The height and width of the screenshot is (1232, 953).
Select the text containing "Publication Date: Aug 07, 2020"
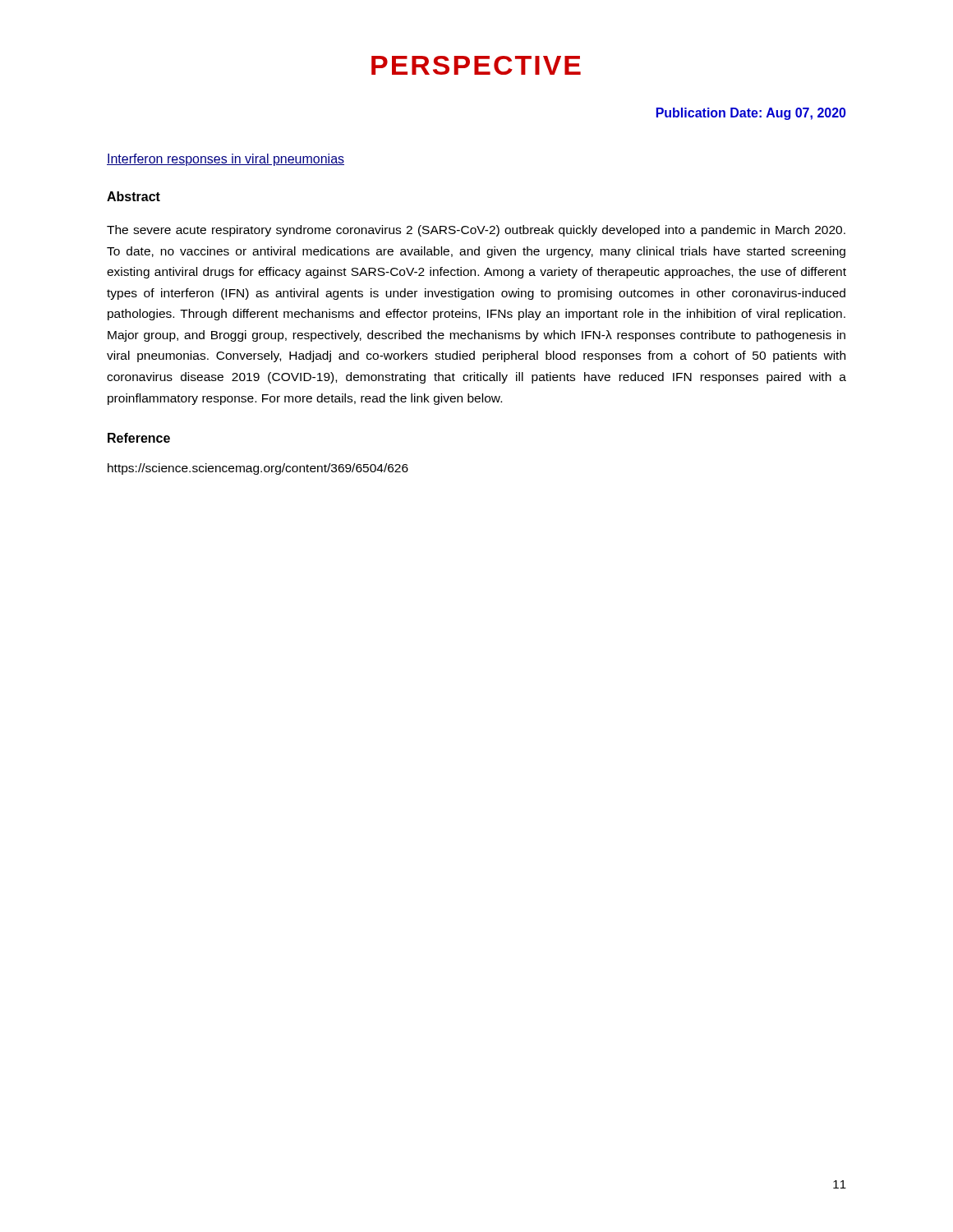coord(751,113)
